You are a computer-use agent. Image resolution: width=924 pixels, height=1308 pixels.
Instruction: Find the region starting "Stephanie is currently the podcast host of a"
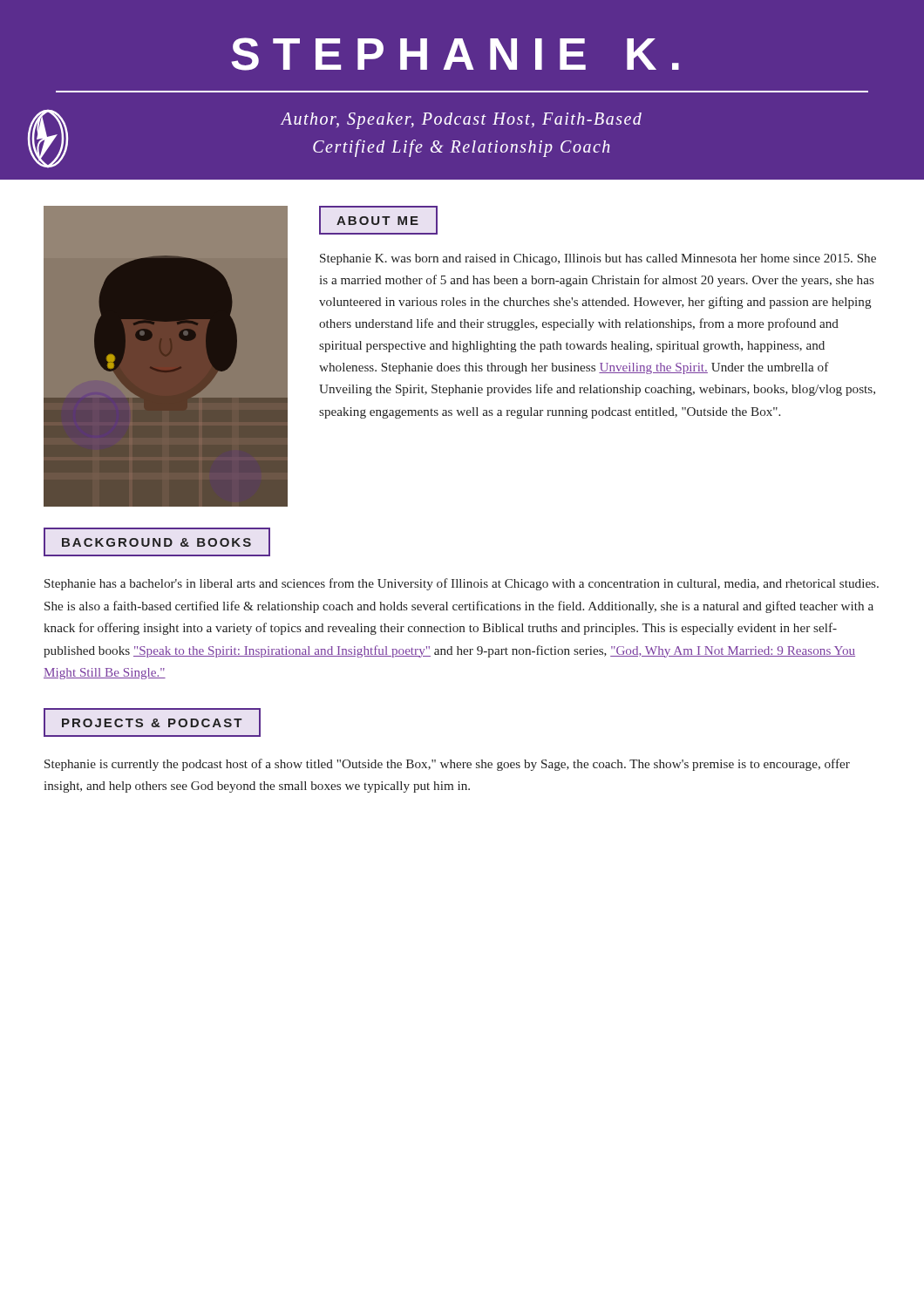tap(447, 774)
